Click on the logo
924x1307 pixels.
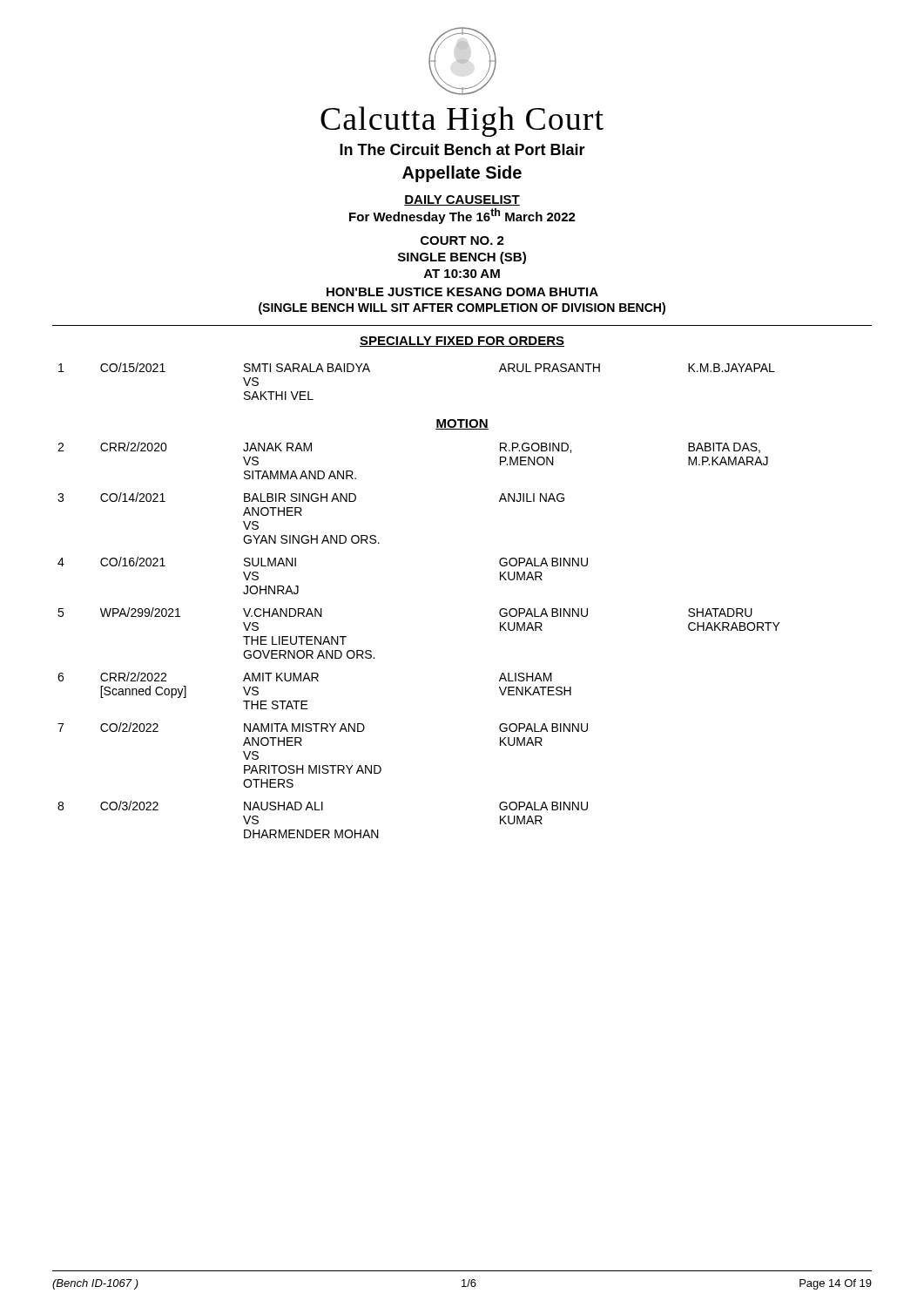[462, 48]
